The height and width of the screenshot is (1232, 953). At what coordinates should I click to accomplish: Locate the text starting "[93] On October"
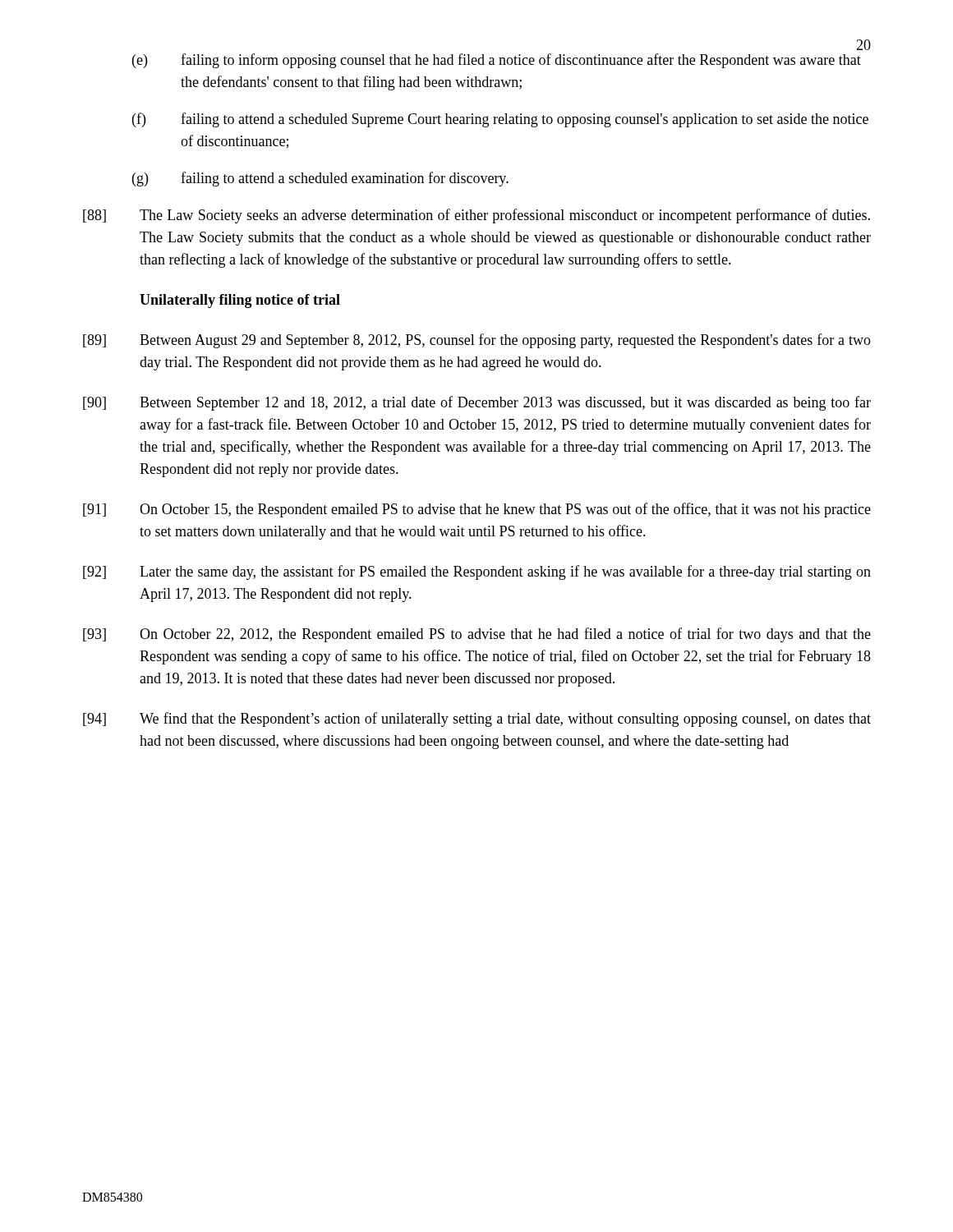[476, 657]
